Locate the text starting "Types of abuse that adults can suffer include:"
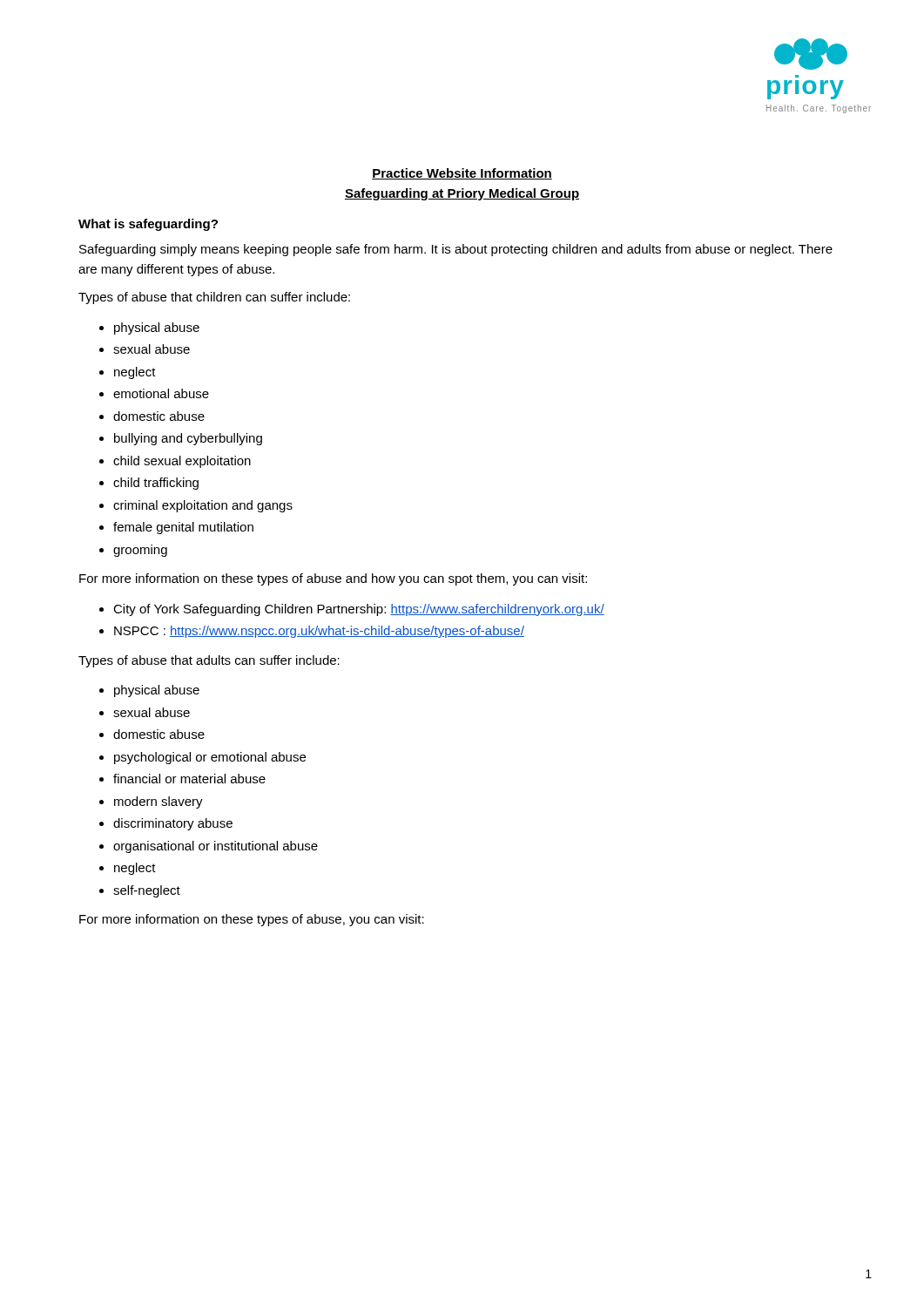 coord(209,660)
